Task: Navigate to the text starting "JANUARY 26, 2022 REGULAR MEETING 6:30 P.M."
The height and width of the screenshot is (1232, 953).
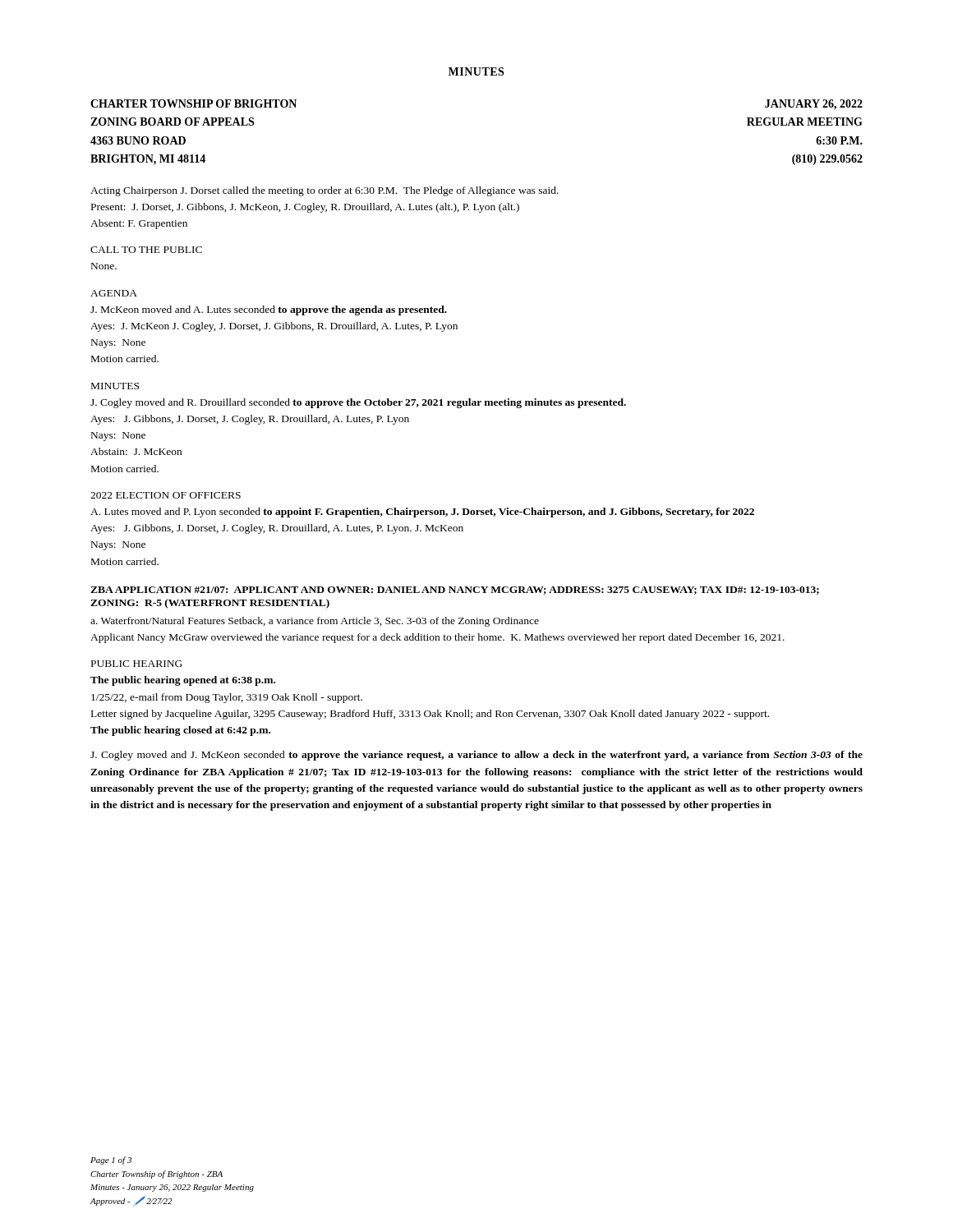Action: click(805, 131)
